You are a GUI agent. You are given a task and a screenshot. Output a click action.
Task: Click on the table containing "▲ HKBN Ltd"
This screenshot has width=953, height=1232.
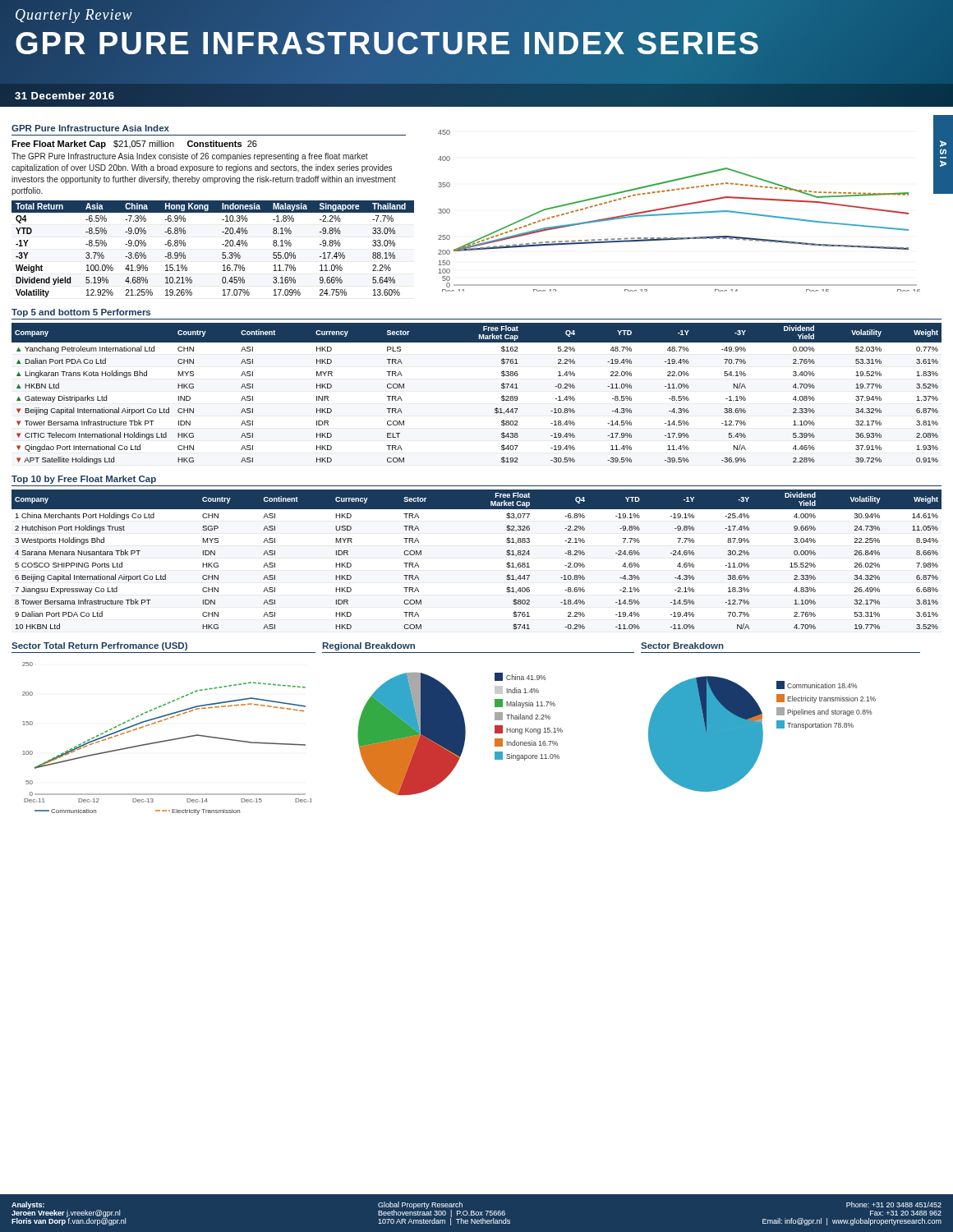pyautogui.click(x=476, y=394)
